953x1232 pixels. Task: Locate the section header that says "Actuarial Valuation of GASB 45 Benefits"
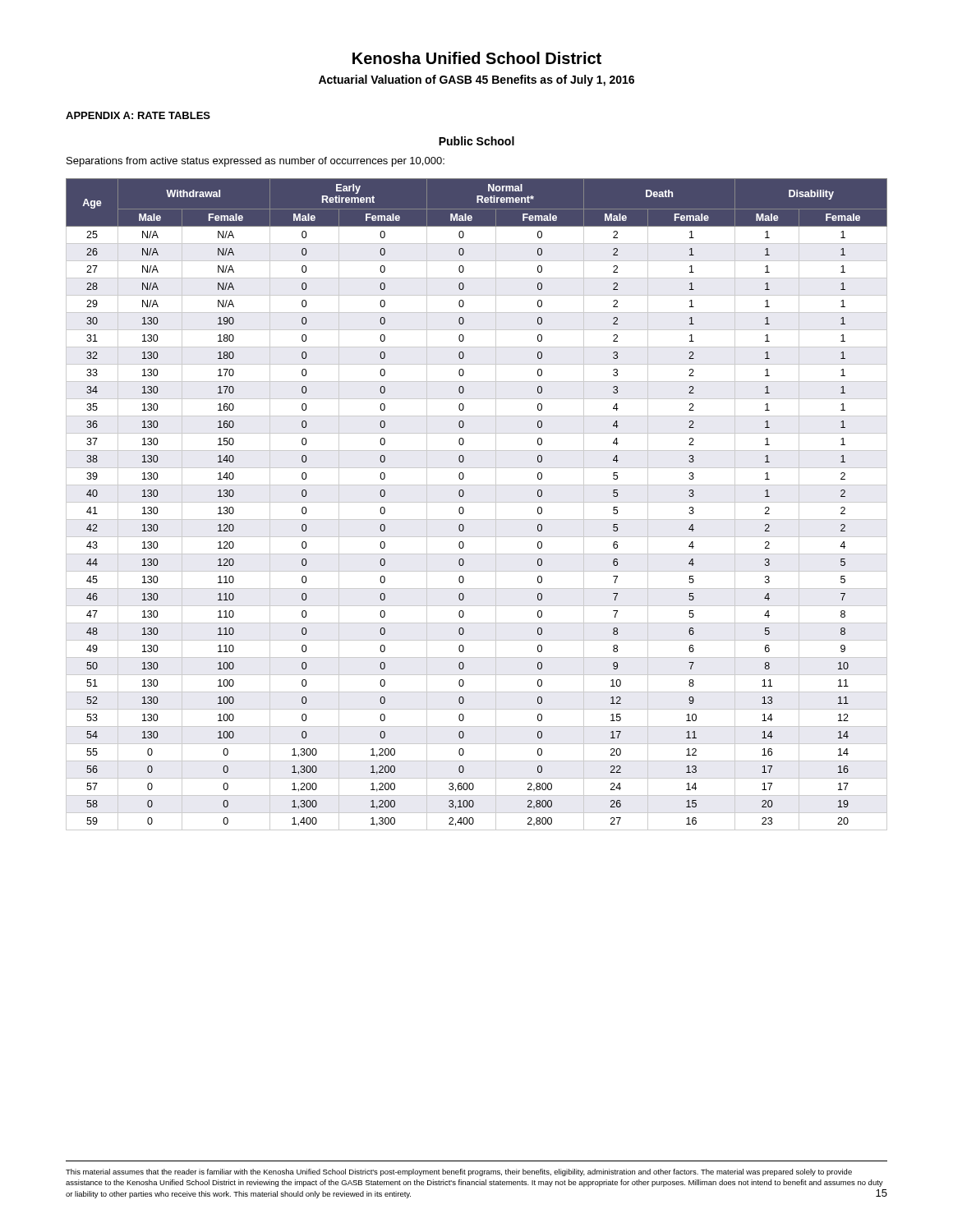[x=476, y=80]
